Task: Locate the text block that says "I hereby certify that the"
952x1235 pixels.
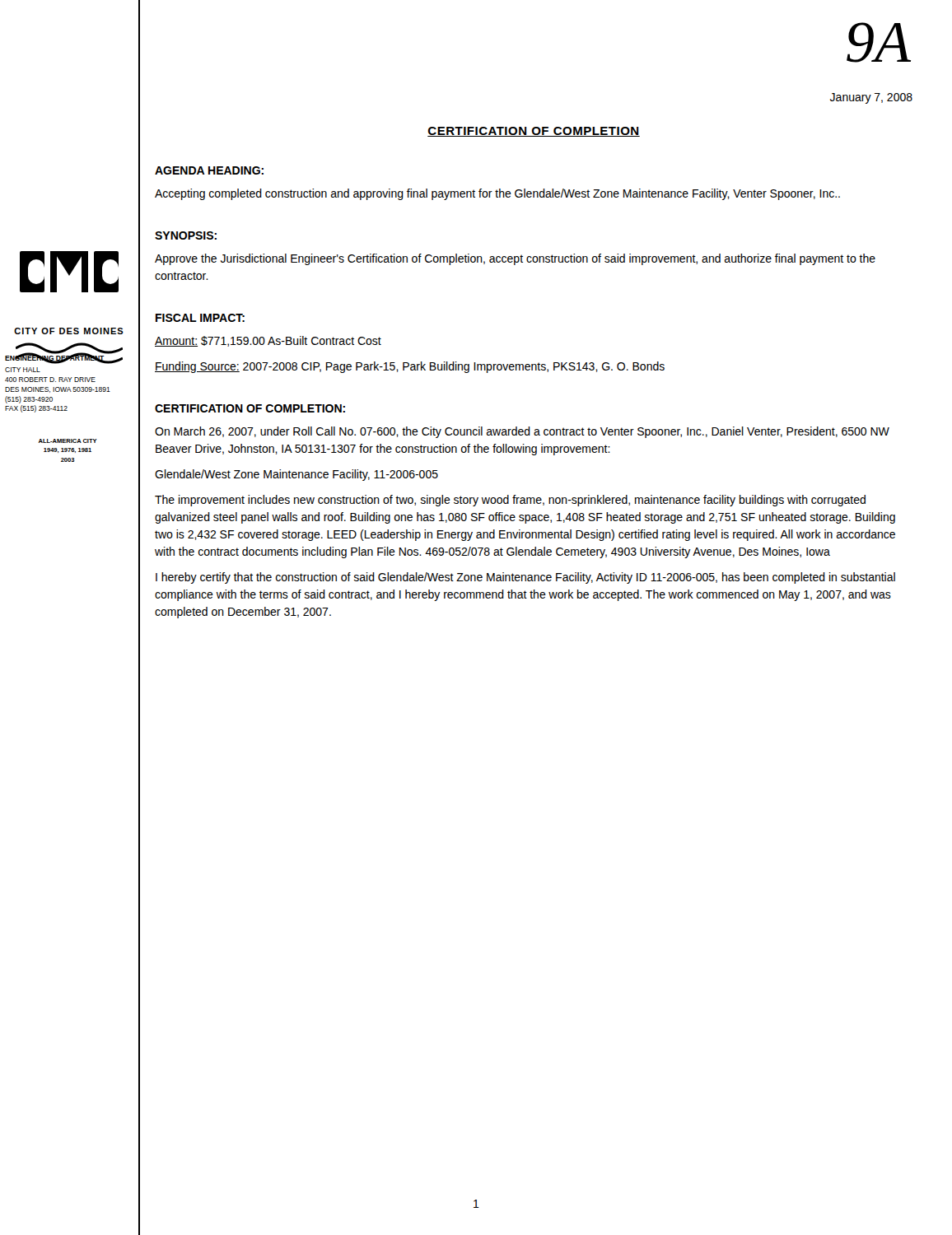Action: (525, 594)
